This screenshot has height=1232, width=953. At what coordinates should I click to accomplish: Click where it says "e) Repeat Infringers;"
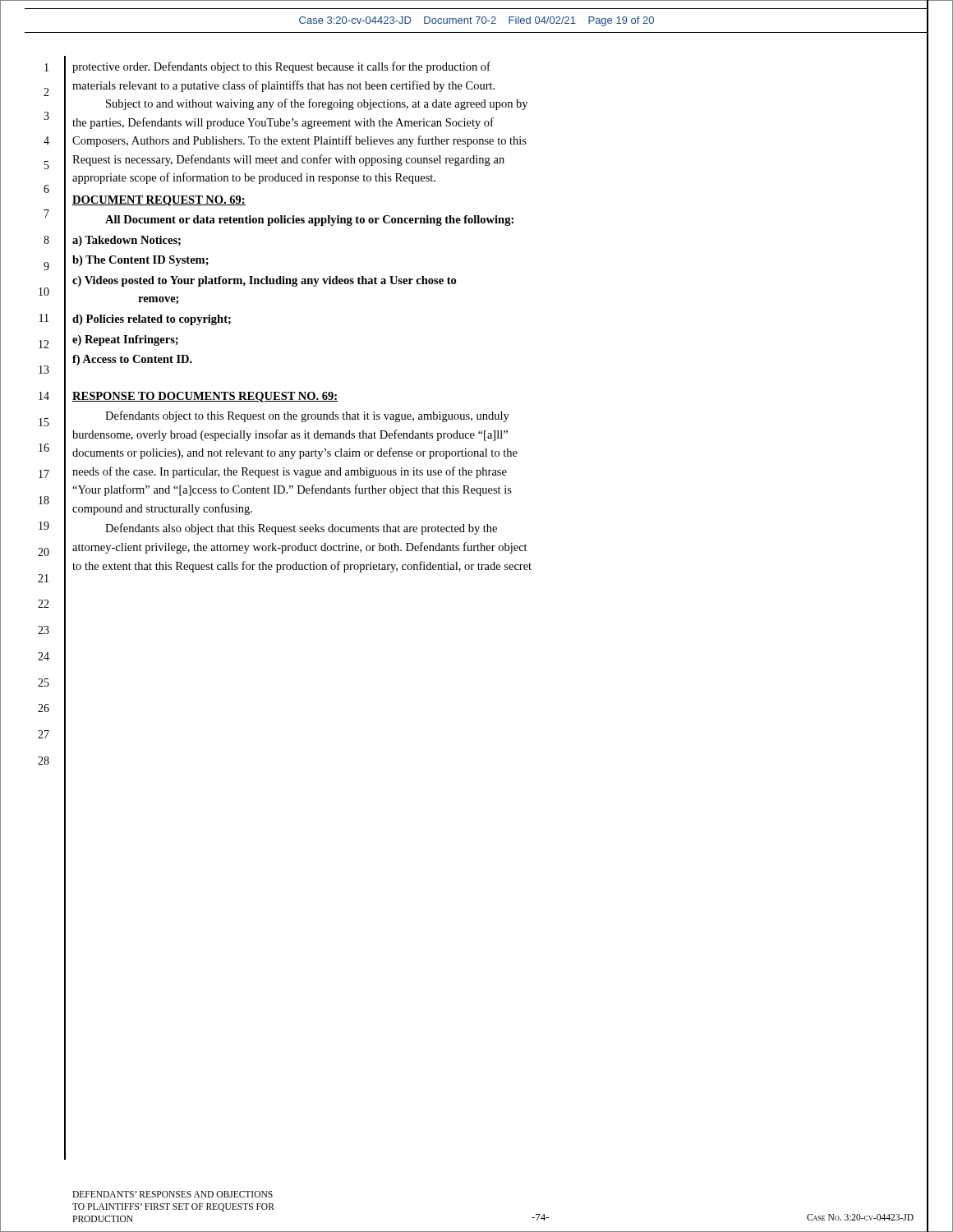[125, 340]
